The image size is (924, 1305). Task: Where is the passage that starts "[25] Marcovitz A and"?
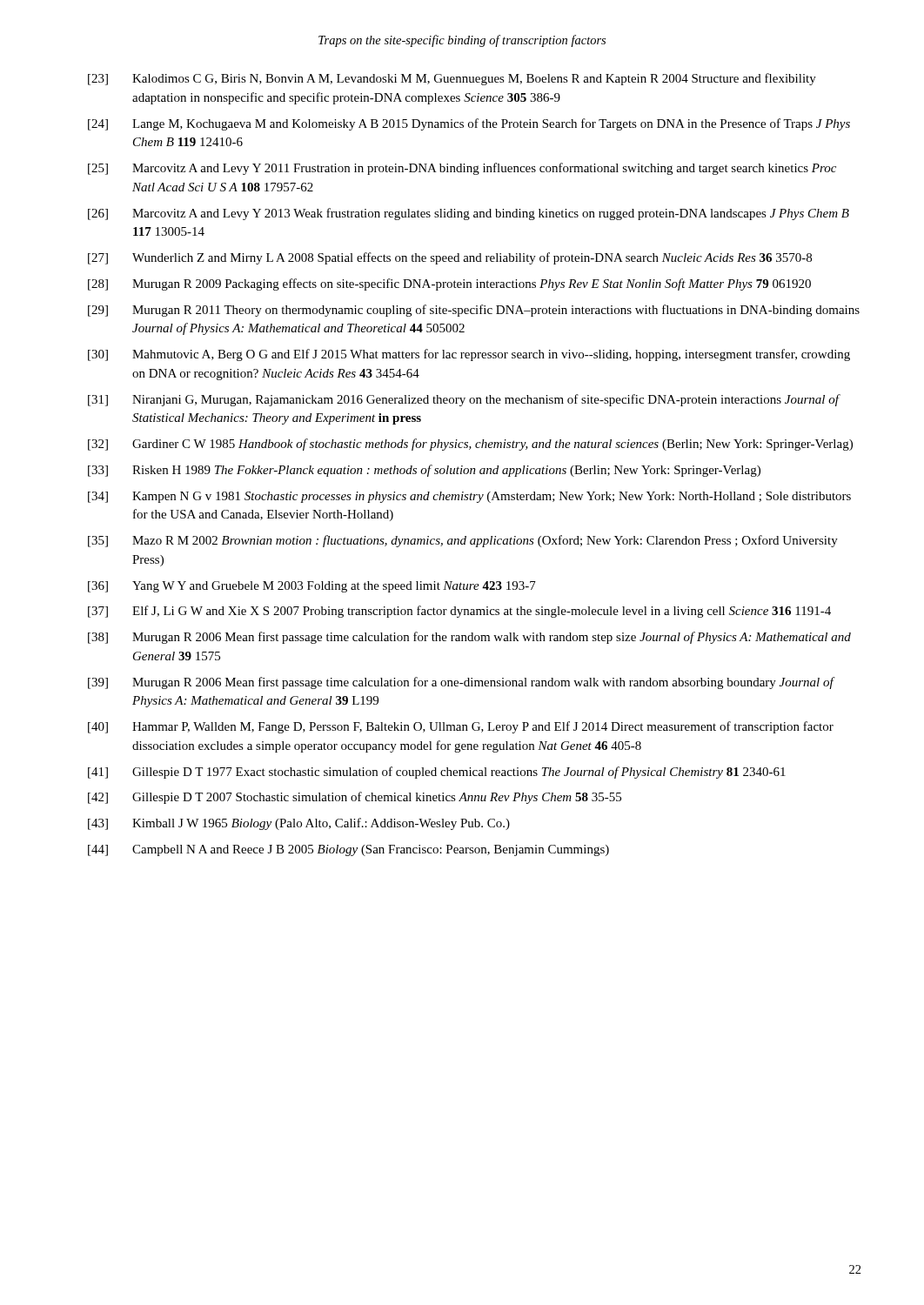(x=474, y=178)
